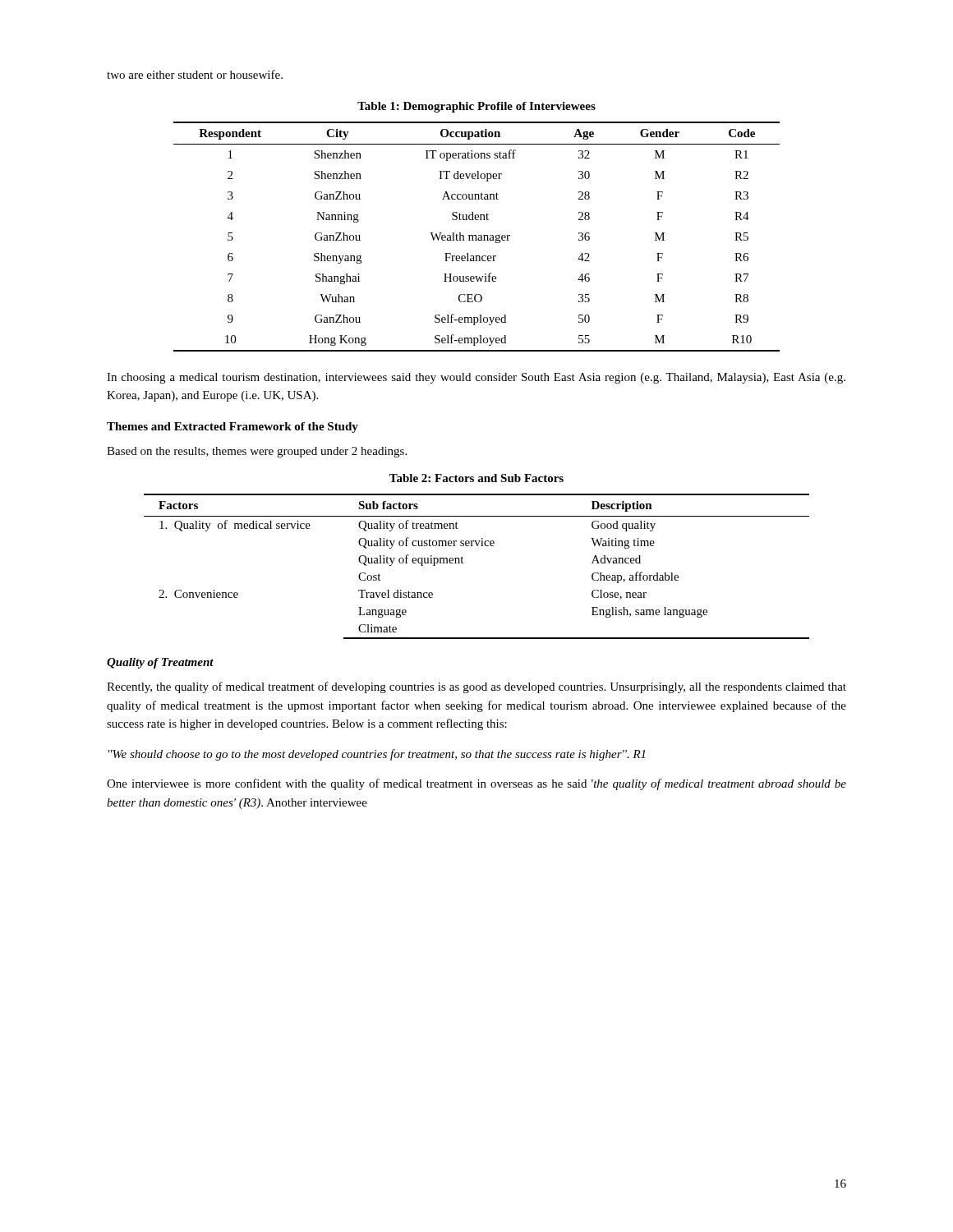Select the passage starting "Recently, the quality of medical treatment of"

pyautogui.click(x=476, y=705)
